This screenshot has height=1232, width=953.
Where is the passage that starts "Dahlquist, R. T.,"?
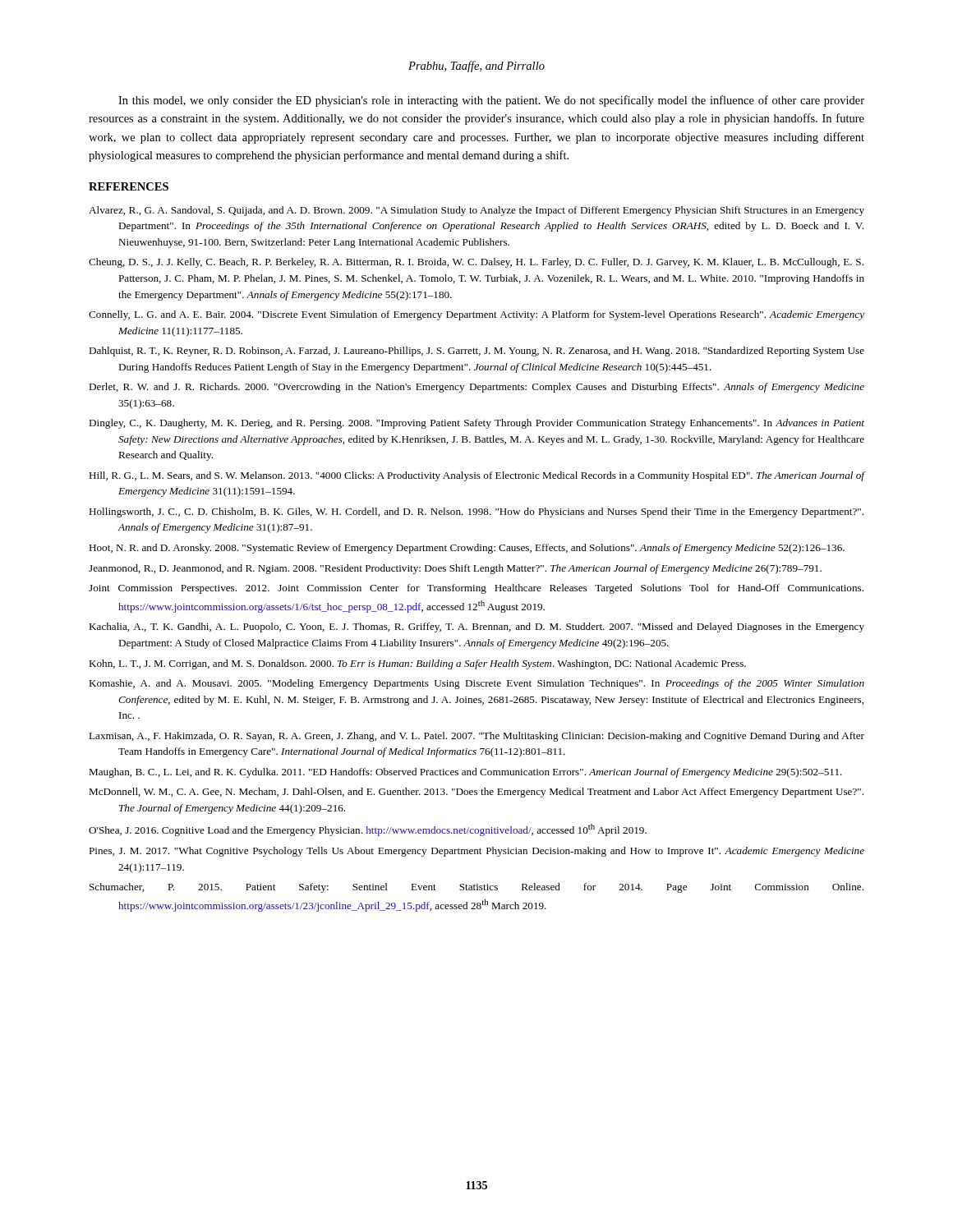[476, 358]
